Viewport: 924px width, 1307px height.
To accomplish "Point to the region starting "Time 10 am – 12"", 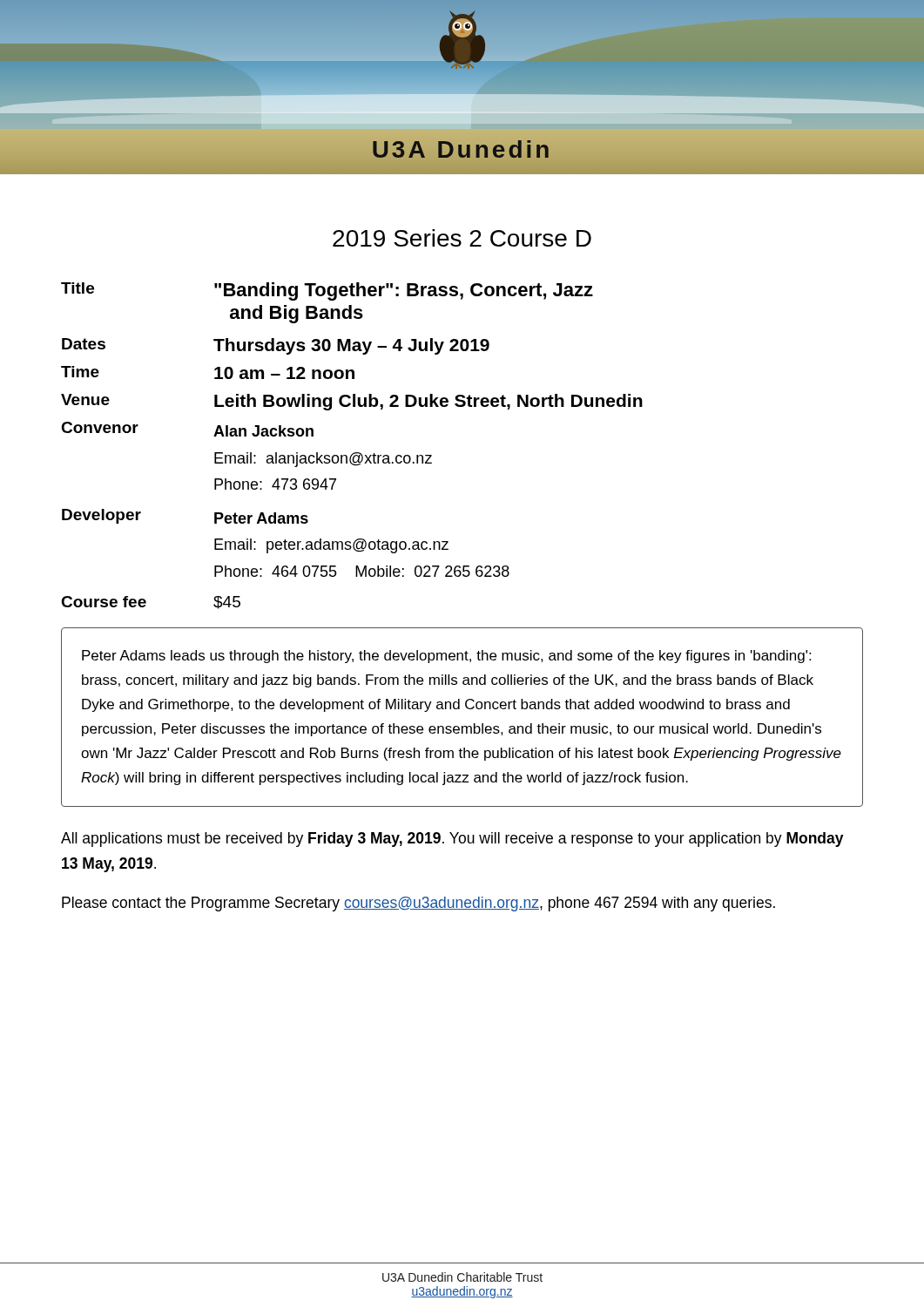I will pyautogui.click(x=208, y=373).
